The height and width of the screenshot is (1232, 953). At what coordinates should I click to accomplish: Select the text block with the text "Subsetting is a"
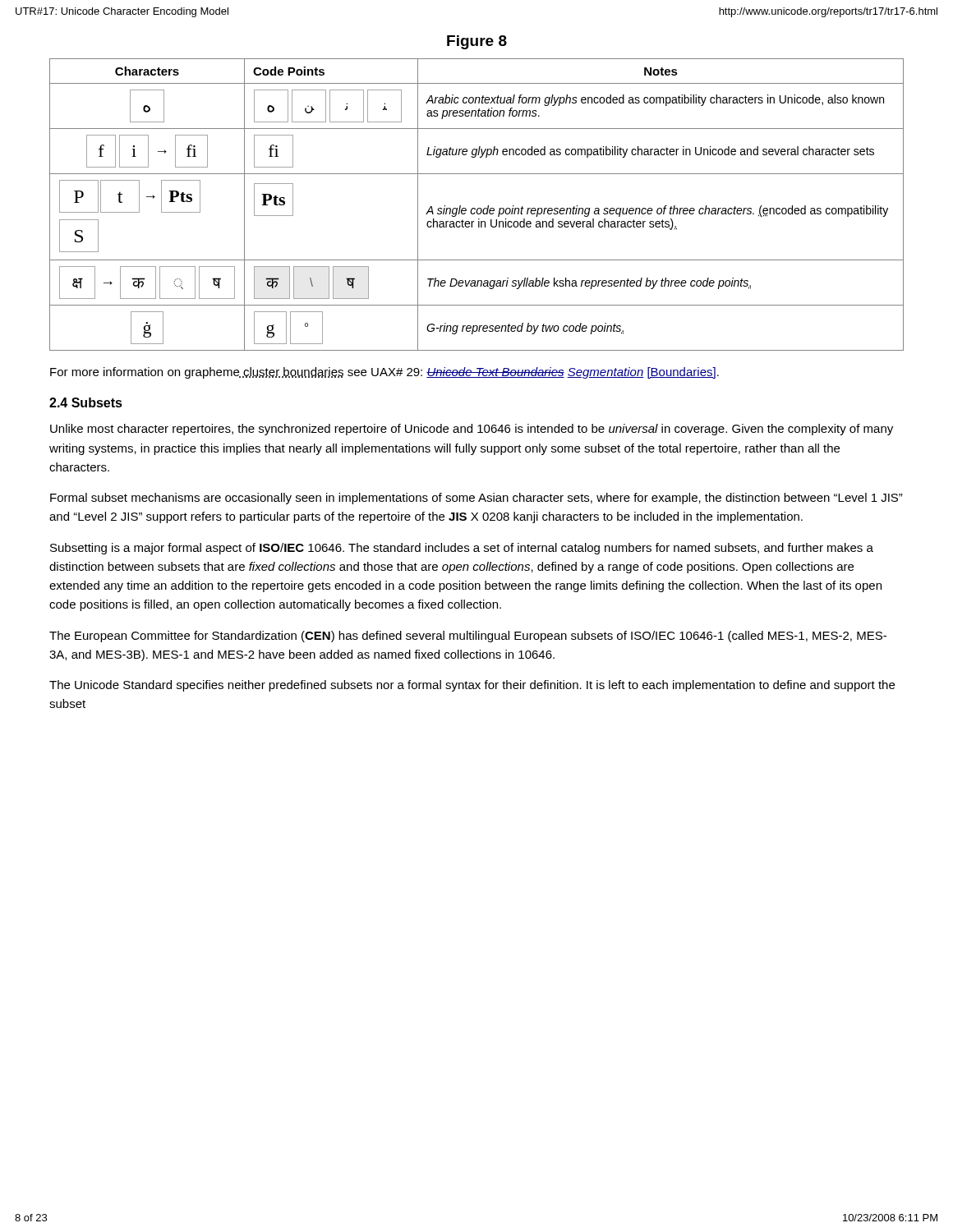point(466,576)
